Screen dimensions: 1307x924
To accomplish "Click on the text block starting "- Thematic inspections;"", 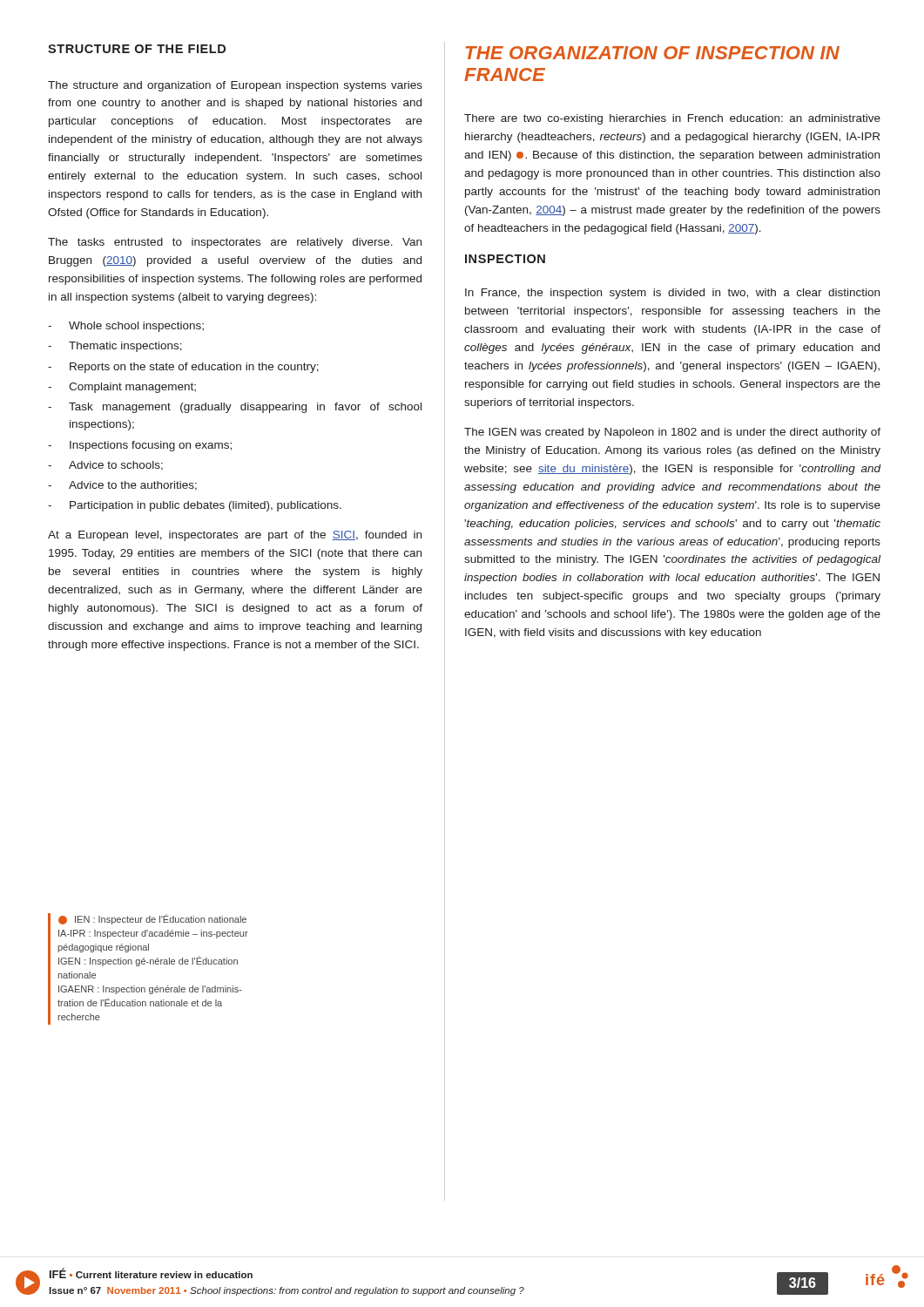I will 115,347.
